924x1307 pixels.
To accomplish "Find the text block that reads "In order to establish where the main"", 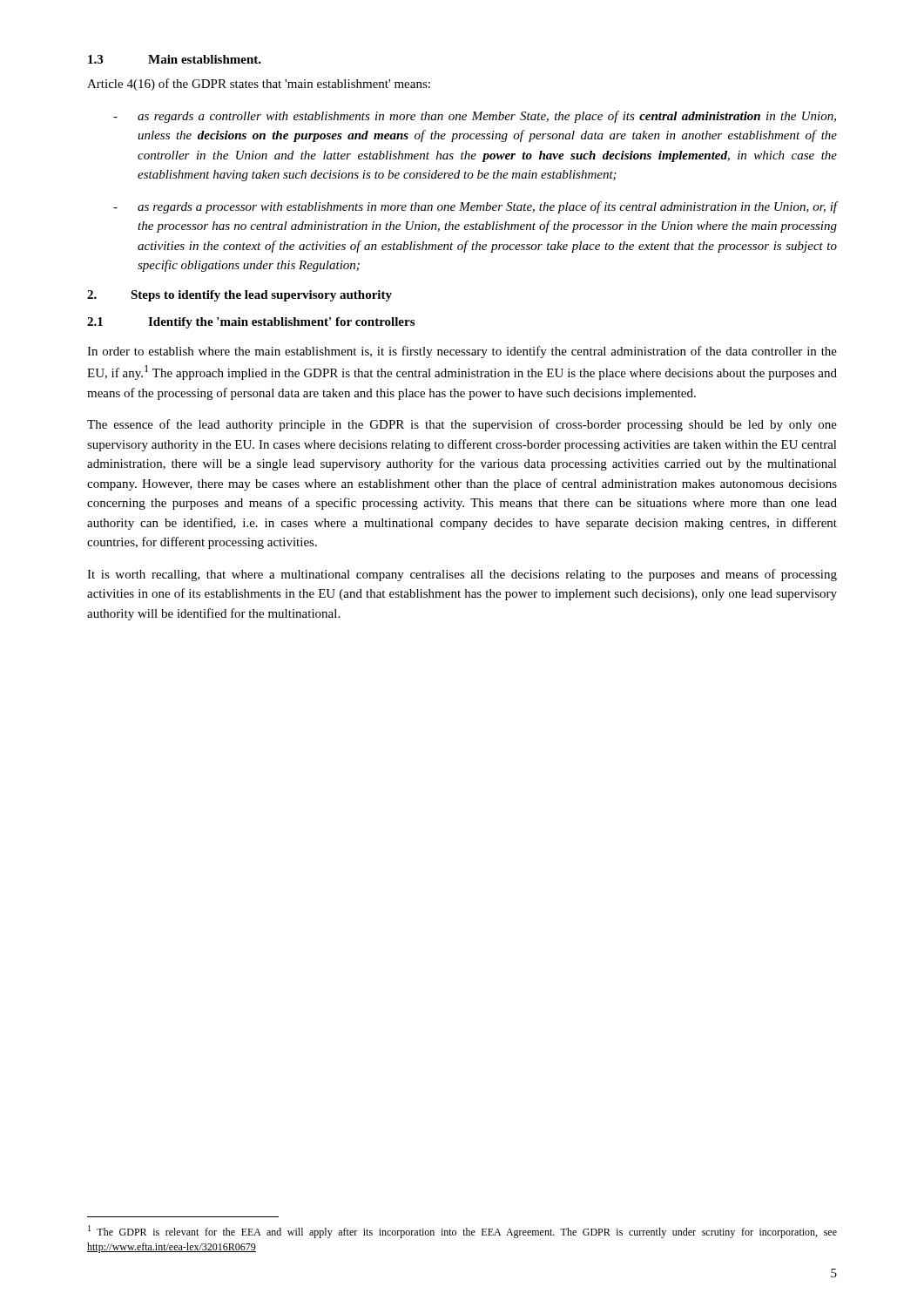I will click(462, 372).
